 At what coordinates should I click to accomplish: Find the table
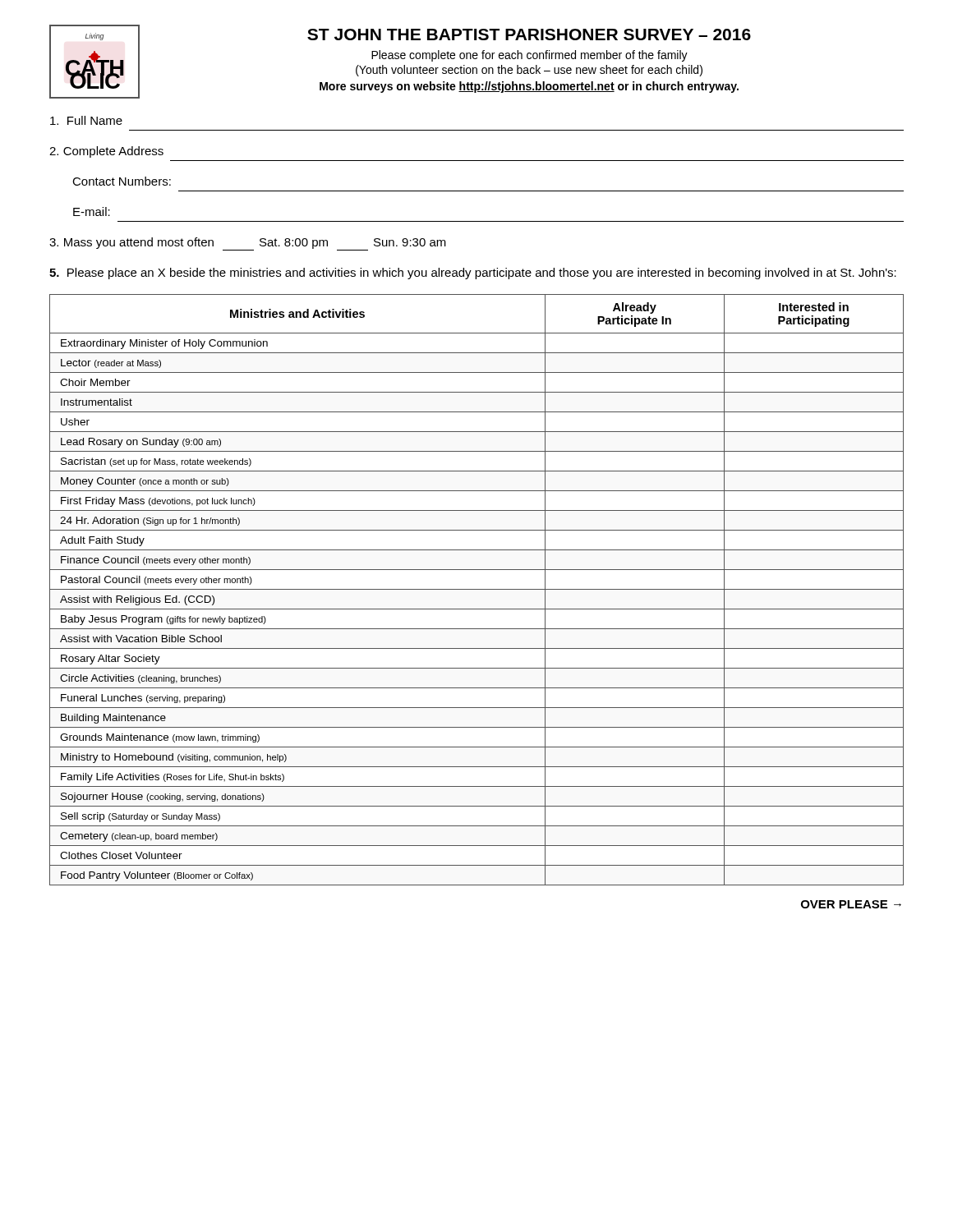coord(476,589)
